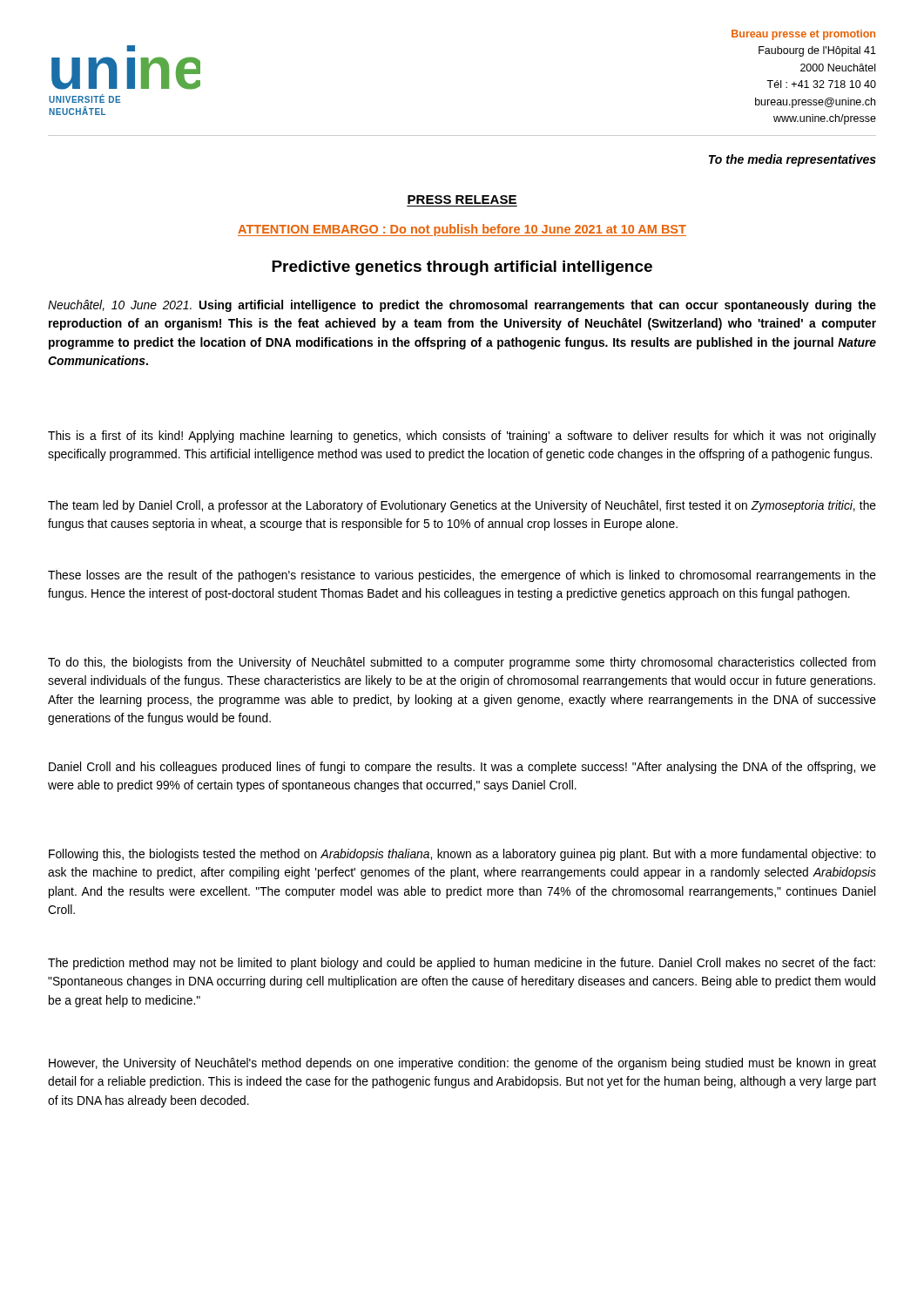Screen dimensions: 1307x924
Task: Where does it say "Predictive genetics through artificial intelligence"?
Action: (462, 266)
